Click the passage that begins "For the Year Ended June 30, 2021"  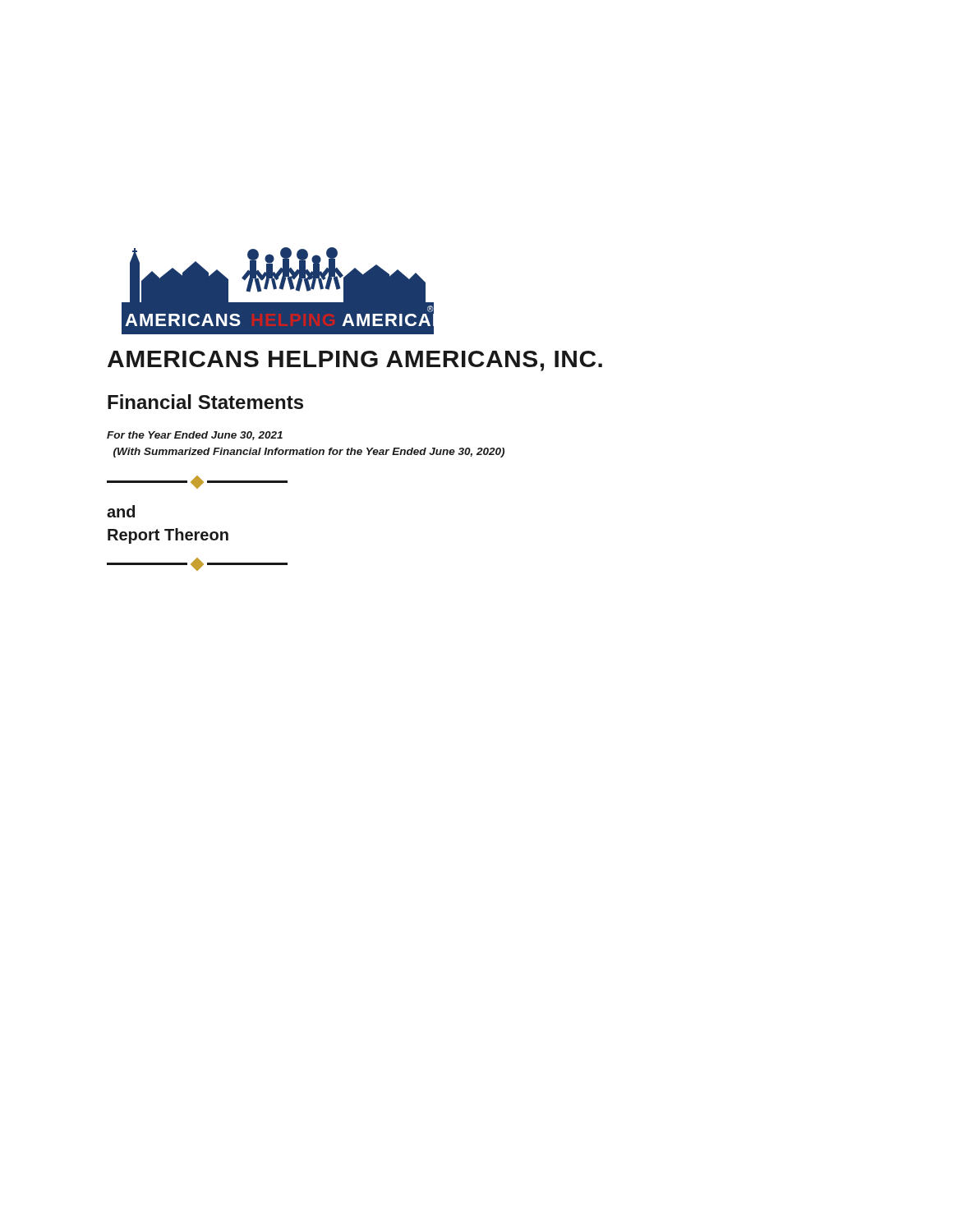point(306,443)
